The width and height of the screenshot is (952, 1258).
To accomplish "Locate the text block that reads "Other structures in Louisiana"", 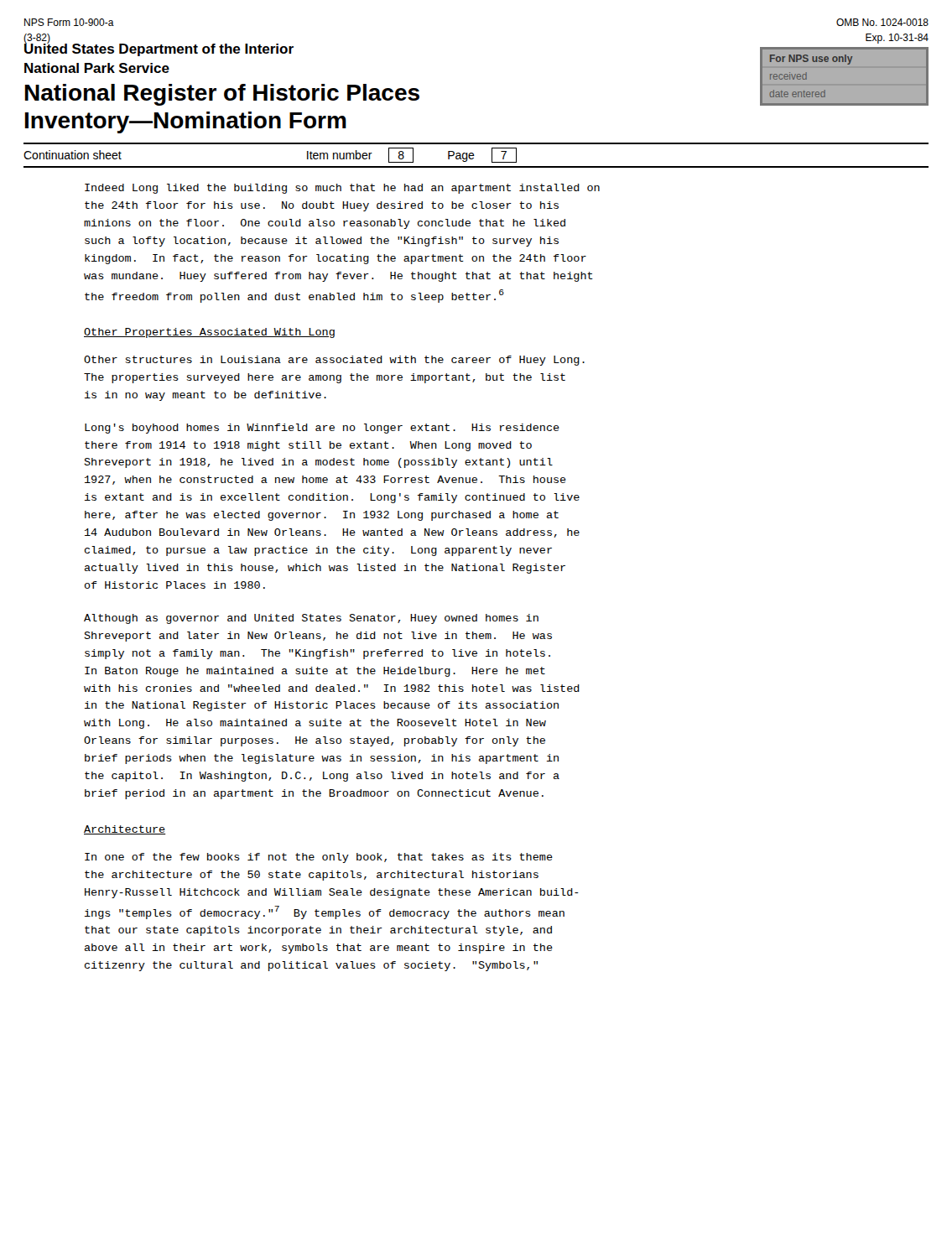I will click(x=335, y=378).
